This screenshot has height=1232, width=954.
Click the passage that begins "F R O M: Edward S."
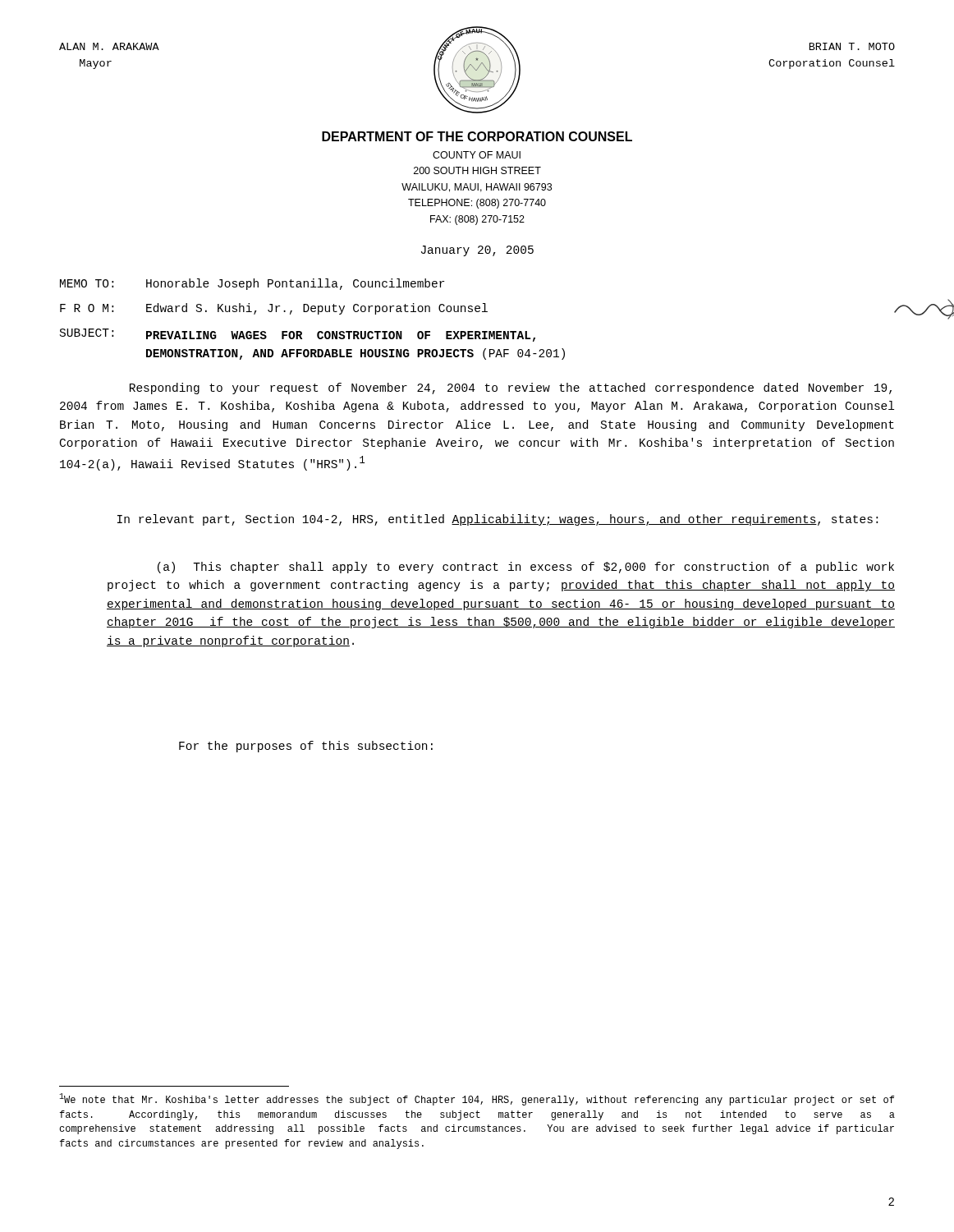[x=477, y=309]
